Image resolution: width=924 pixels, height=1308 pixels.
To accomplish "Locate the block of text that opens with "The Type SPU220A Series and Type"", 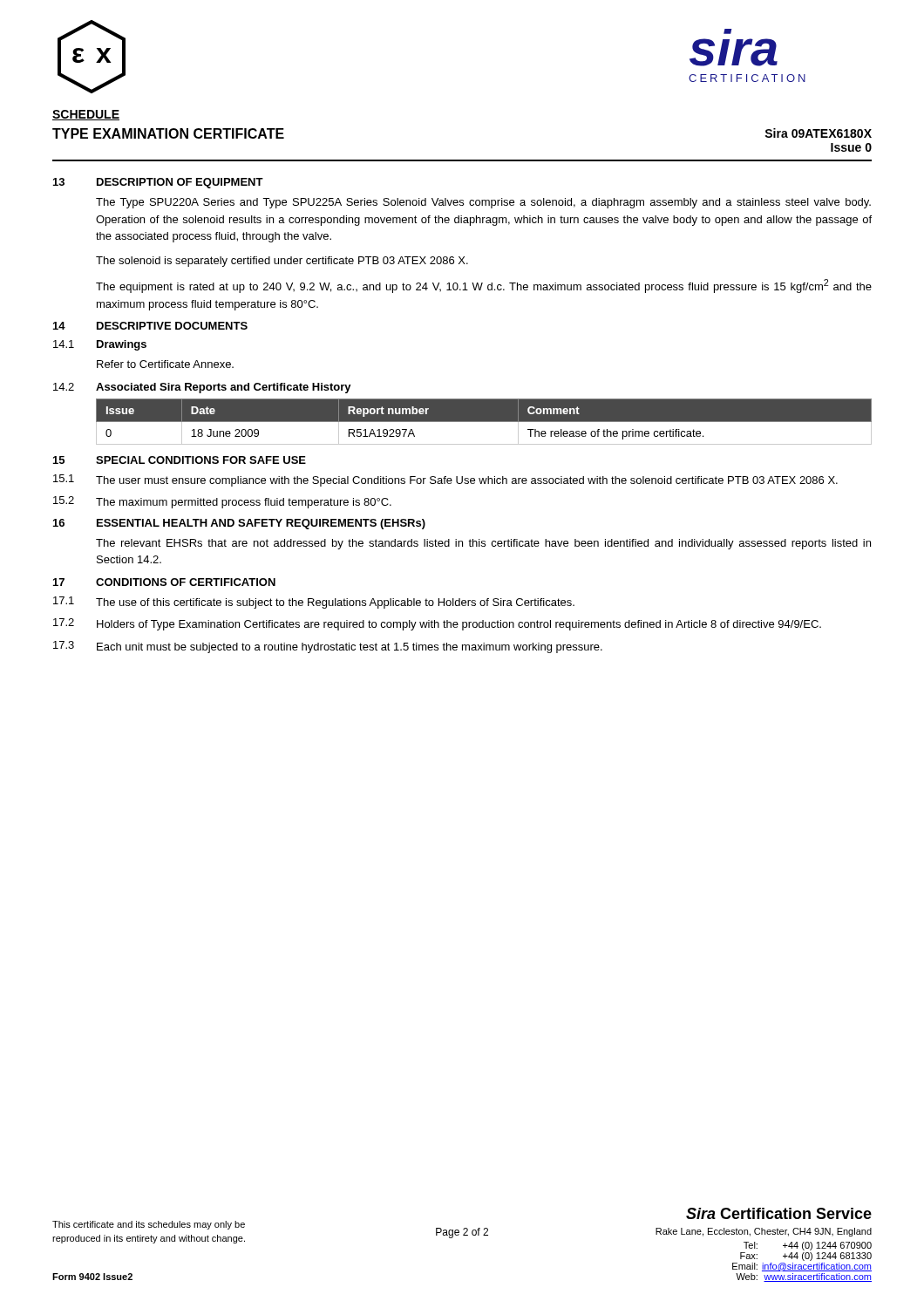I will [x=484, y=219].
